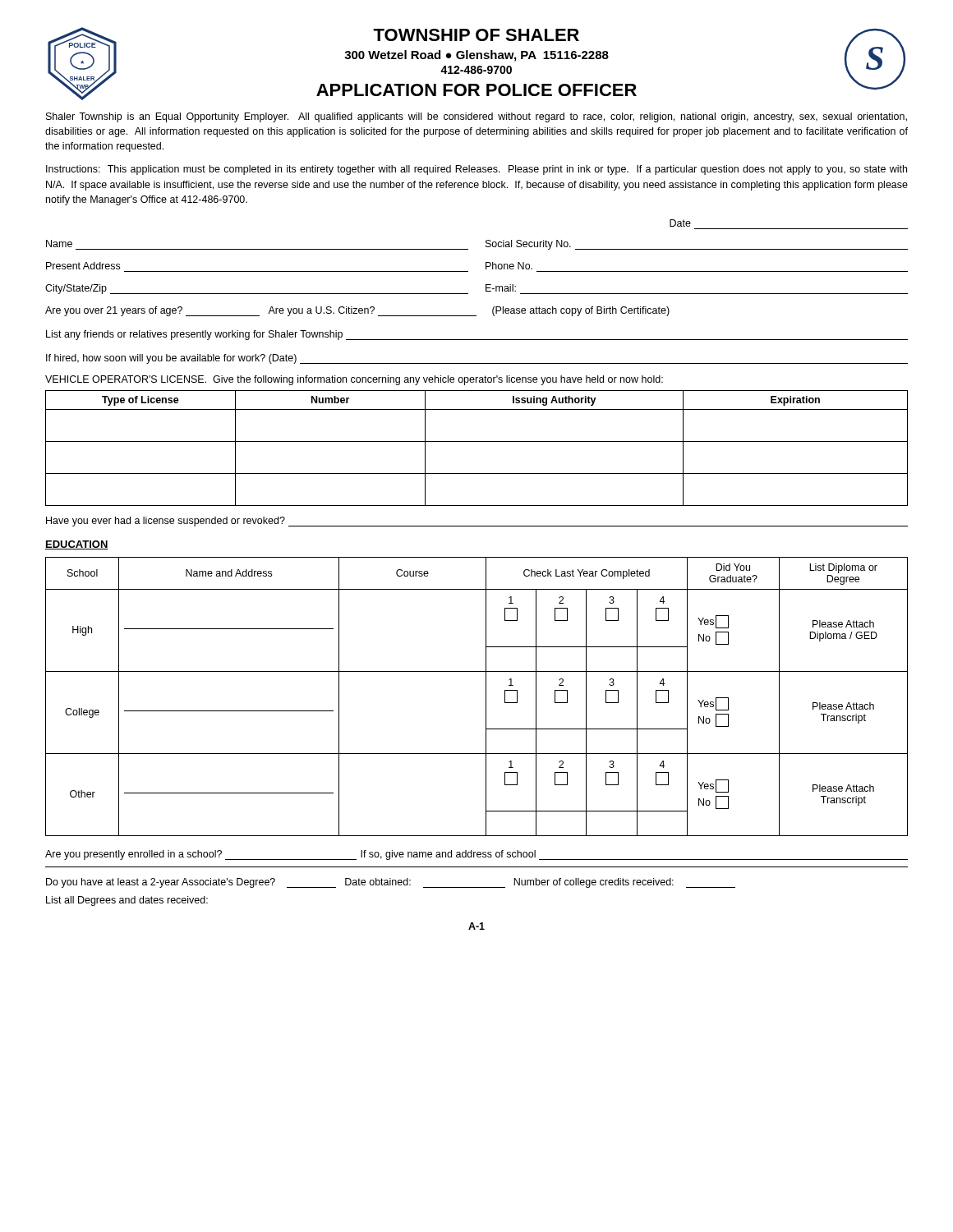The width and height of the screenshot is (953, 1232).
Task: Click on the text block that reads "Name Social Security"
Action: (476, 243)
